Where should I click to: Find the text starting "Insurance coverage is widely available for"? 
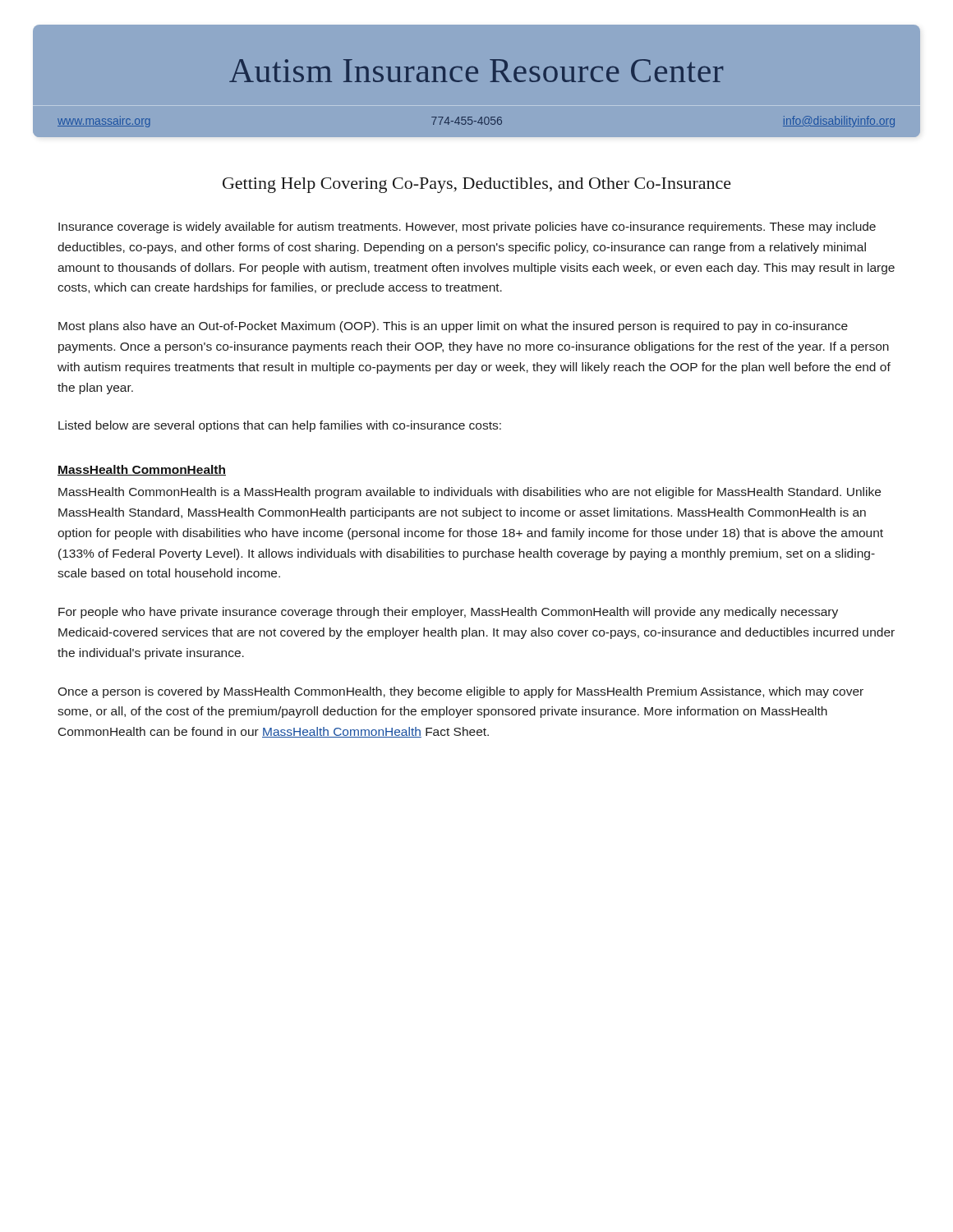click(x=476, y=258)
